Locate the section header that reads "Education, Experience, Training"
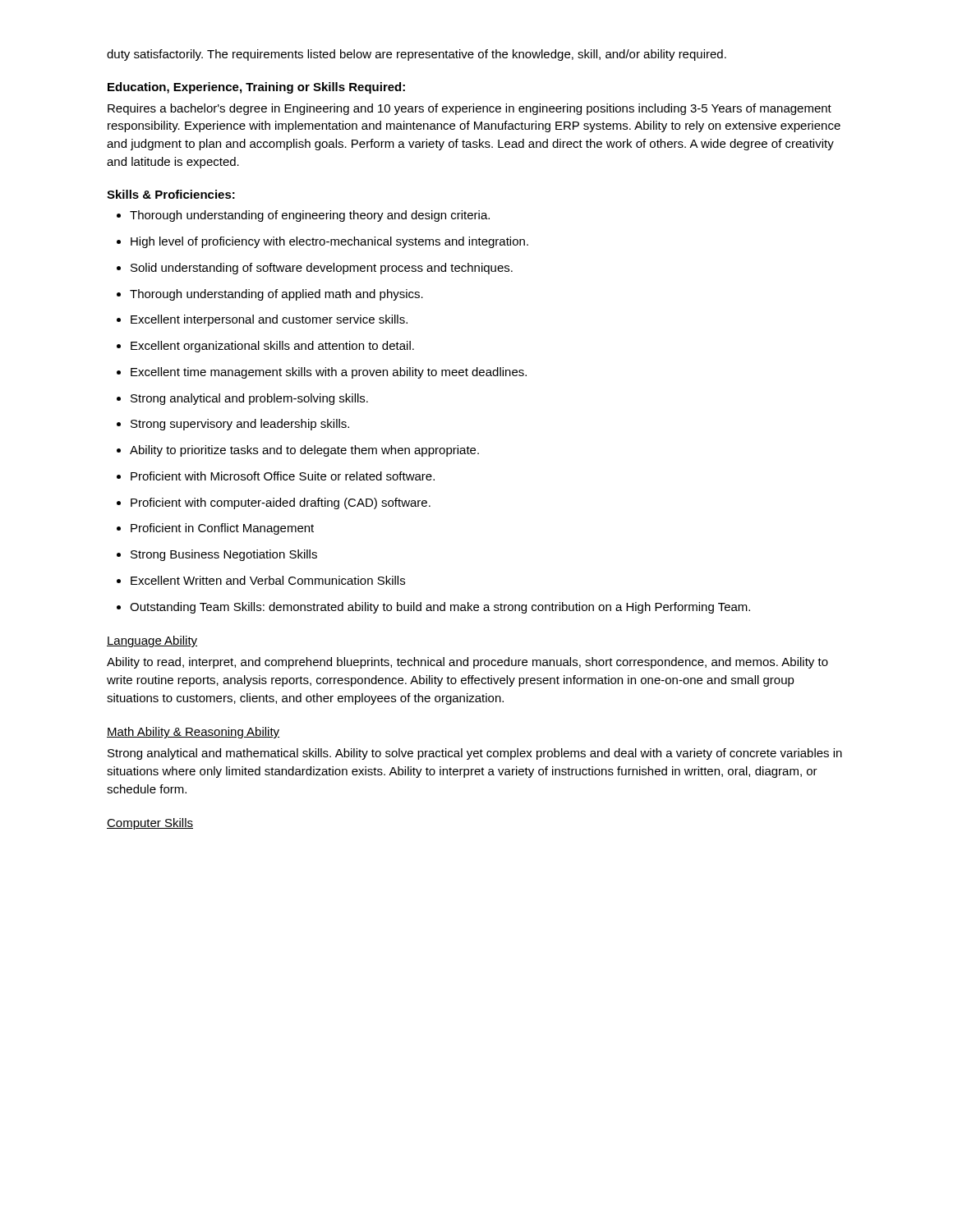953x1232 pixels. coord(256,86)
